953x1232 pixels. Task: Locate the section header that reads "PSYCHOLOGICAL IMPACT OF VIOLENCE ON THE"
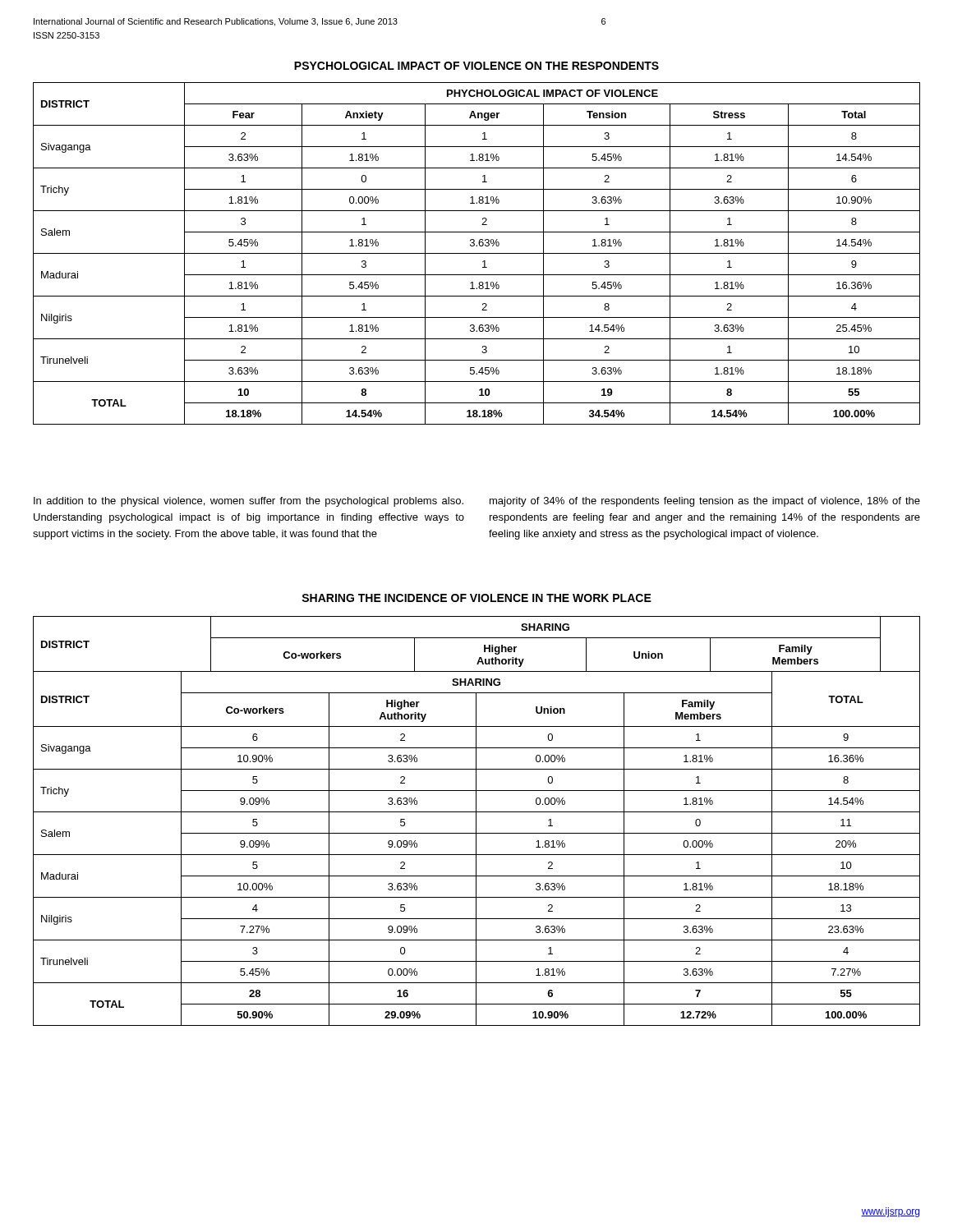pos(476,66)
